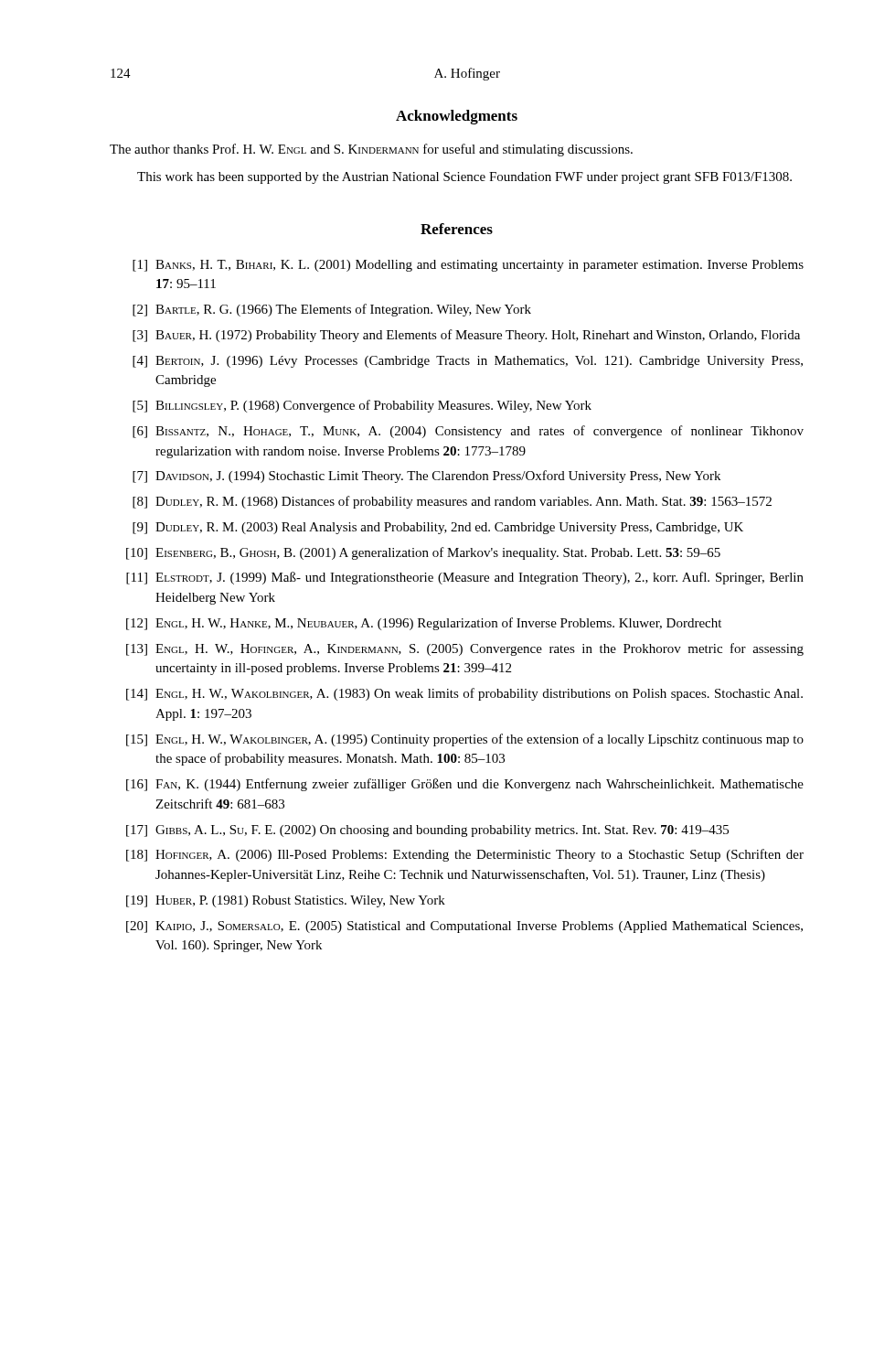Click the passage that begins "[8] Dudley, R. M. (1968) Distances of probability"
This screenshot has width=895, height=1372.
pos(457,502)
